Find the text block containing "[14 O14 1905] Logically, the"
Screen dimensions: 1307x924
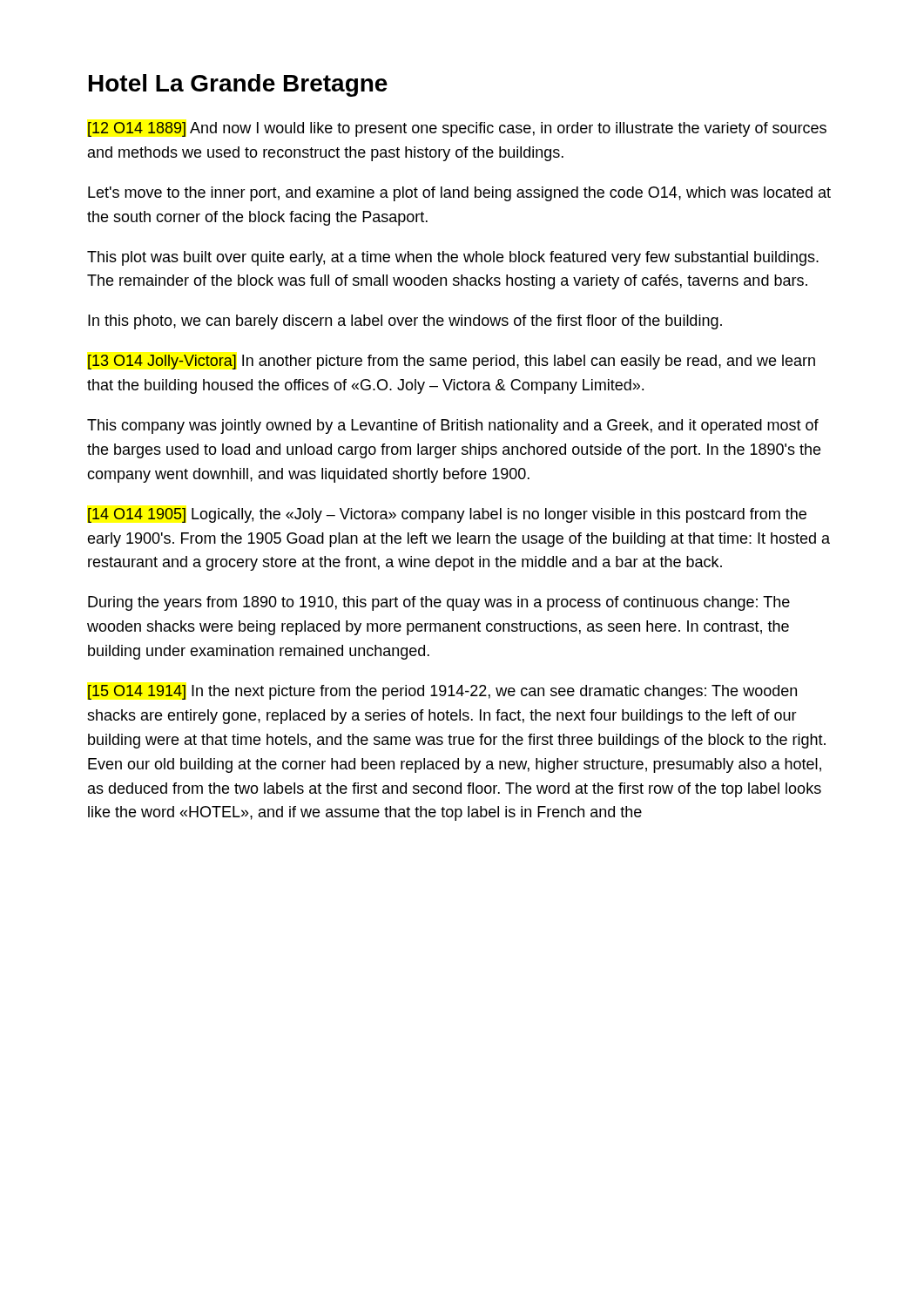click(462, 539)
